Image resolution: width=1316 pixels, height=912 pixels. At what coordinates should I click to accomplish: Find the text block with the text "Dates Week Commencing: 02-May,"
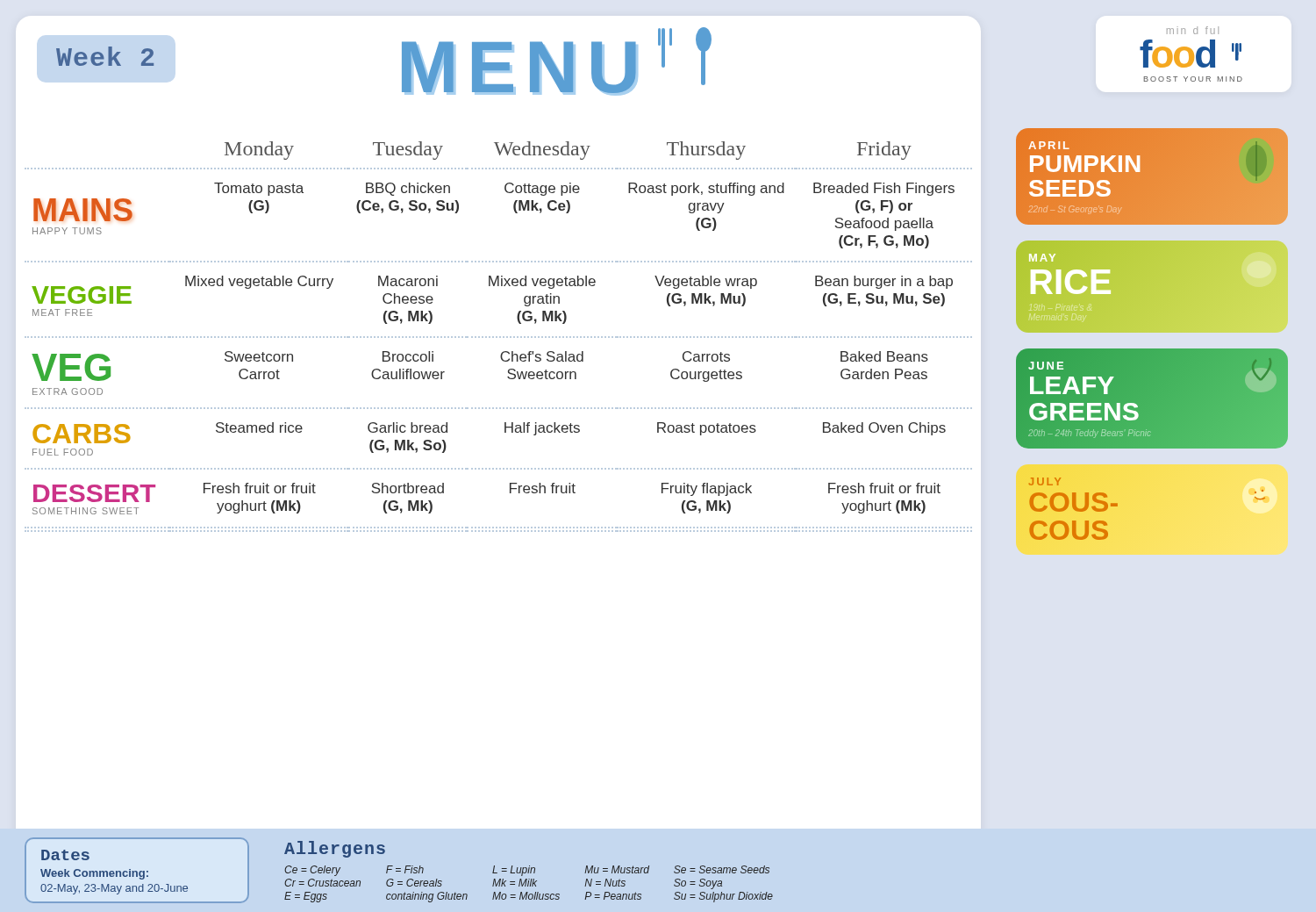point(137,870)
